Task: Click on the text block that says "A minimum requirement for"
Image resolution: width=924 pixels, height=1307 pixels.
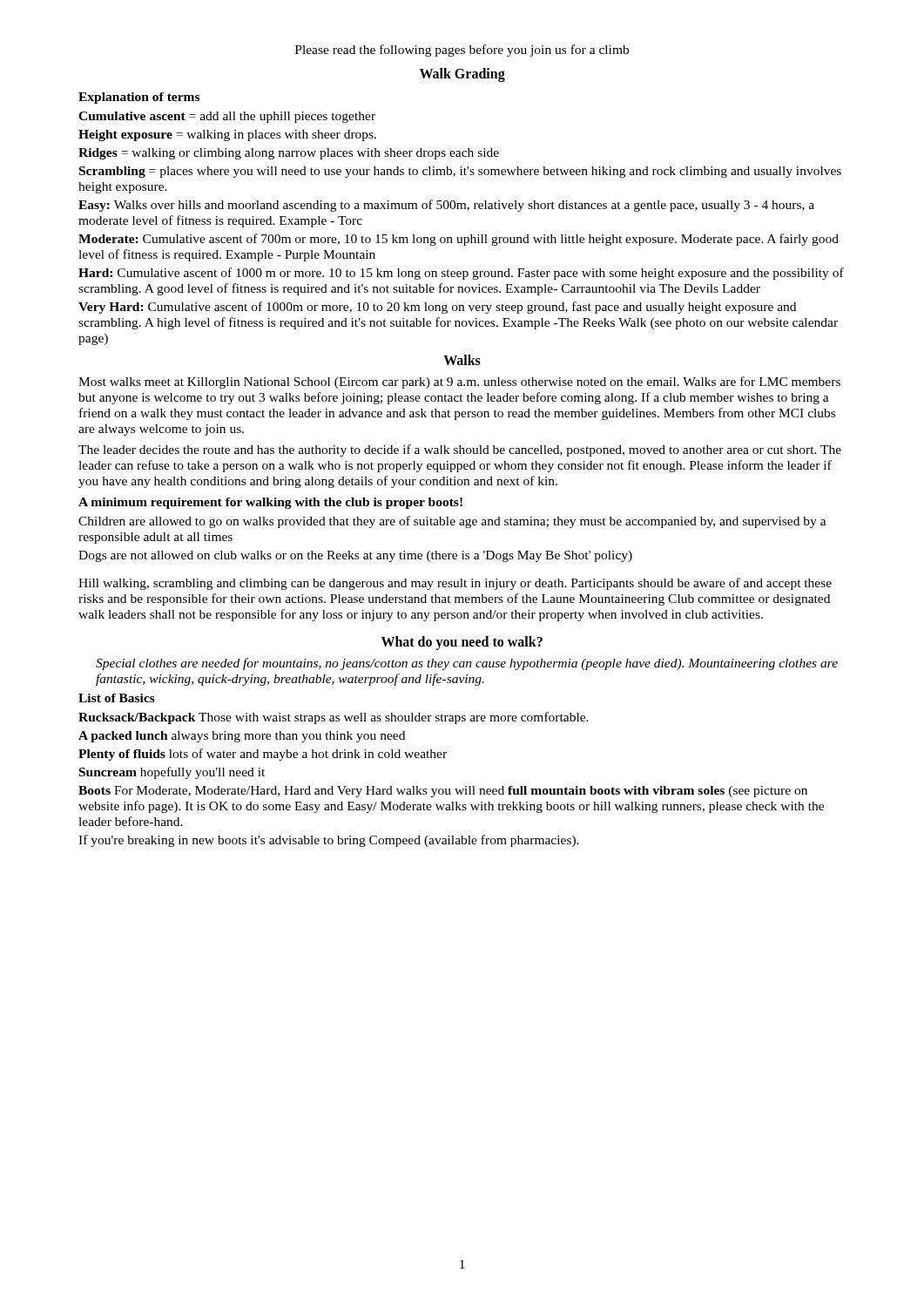Action: coord(271,501)
